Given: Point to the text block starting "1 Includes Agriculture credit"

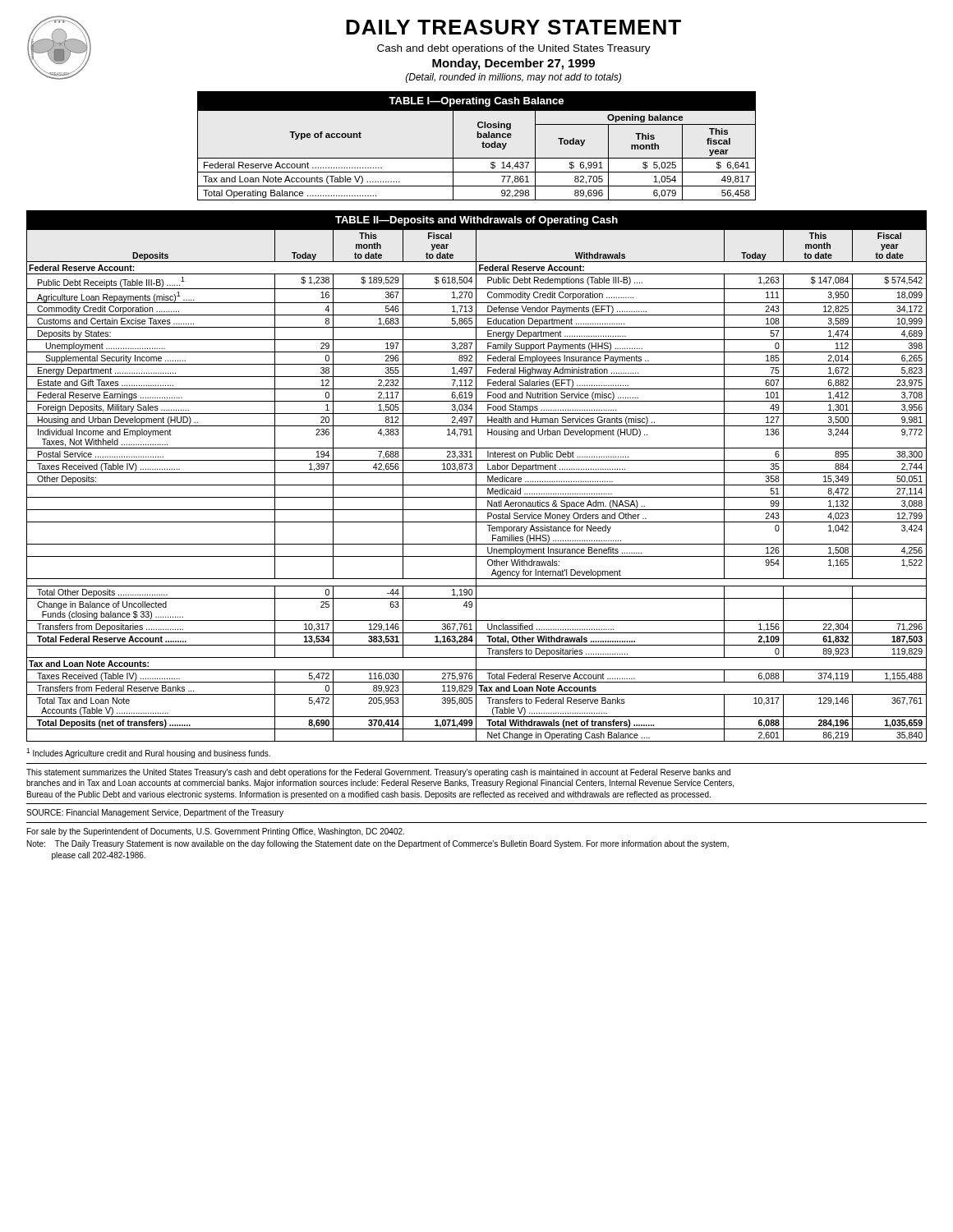Looking at the screenshot, I should coord(149,753).
